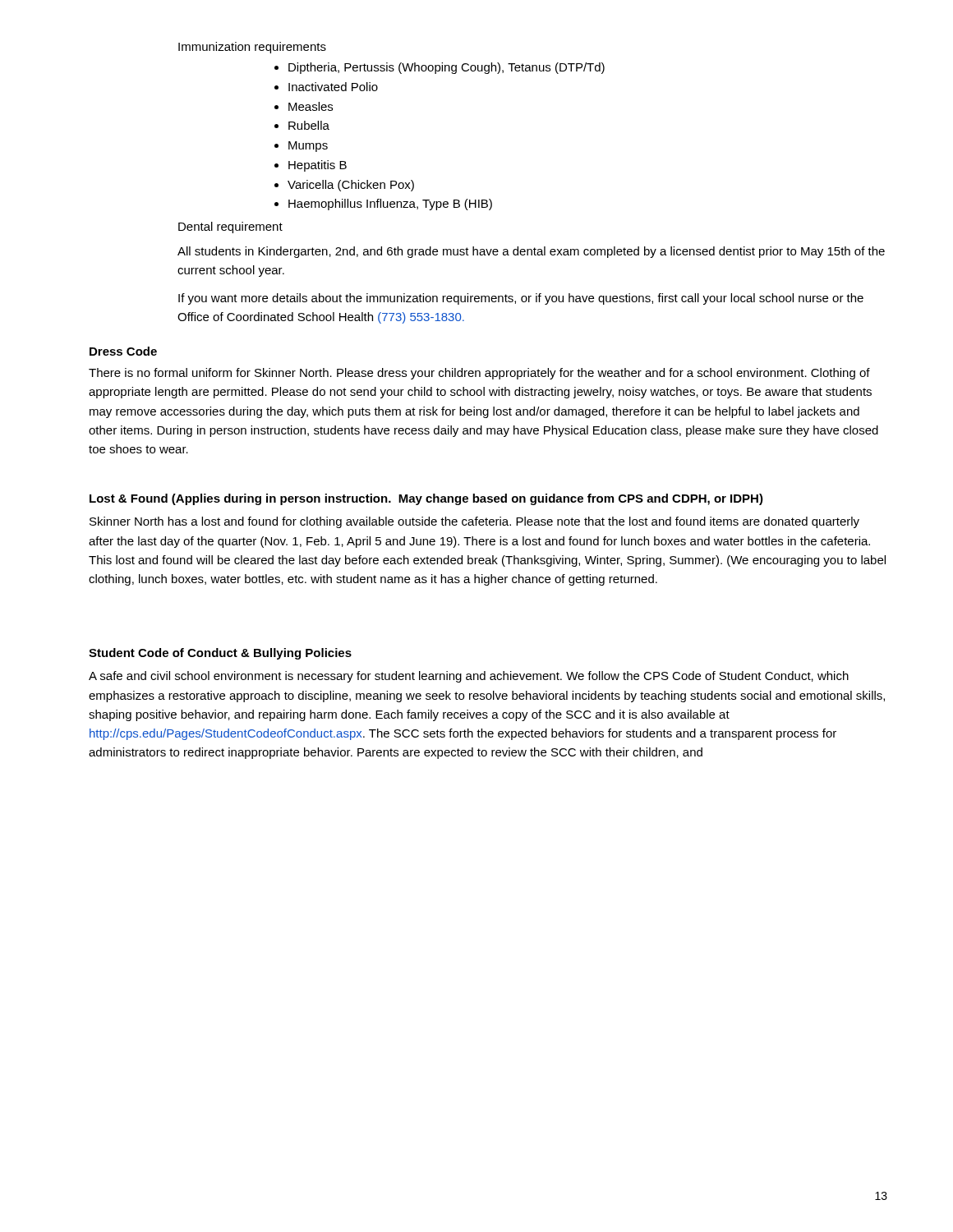Select the list item that says "Haemophillus Influenza, Type B (HIB)"
This screenshot has width=953, height=1232.
point(390,205)
